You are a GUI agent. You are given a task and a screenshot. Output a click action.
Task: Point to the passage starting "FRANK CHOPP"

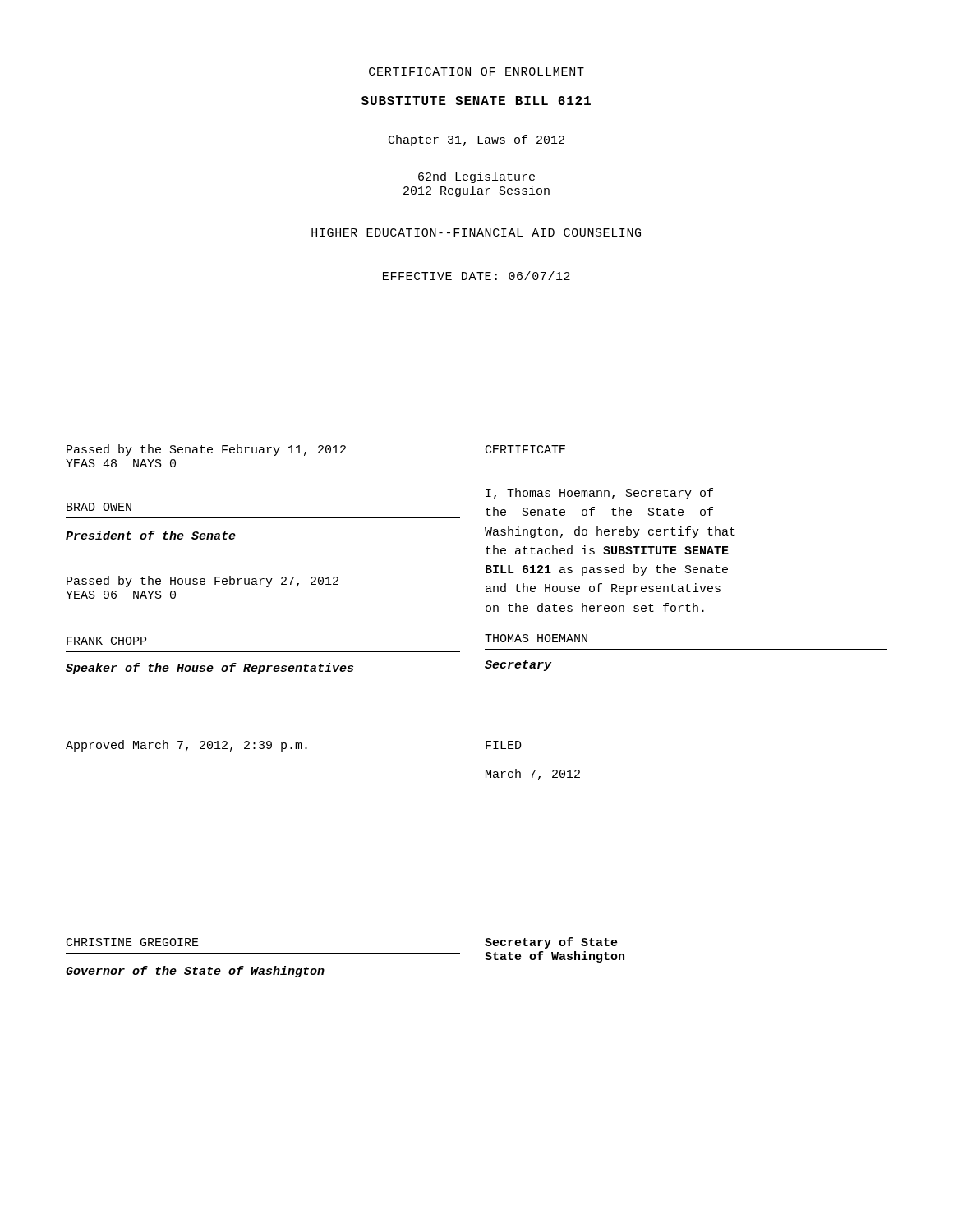pyautogui.click(x=263, y=643)
